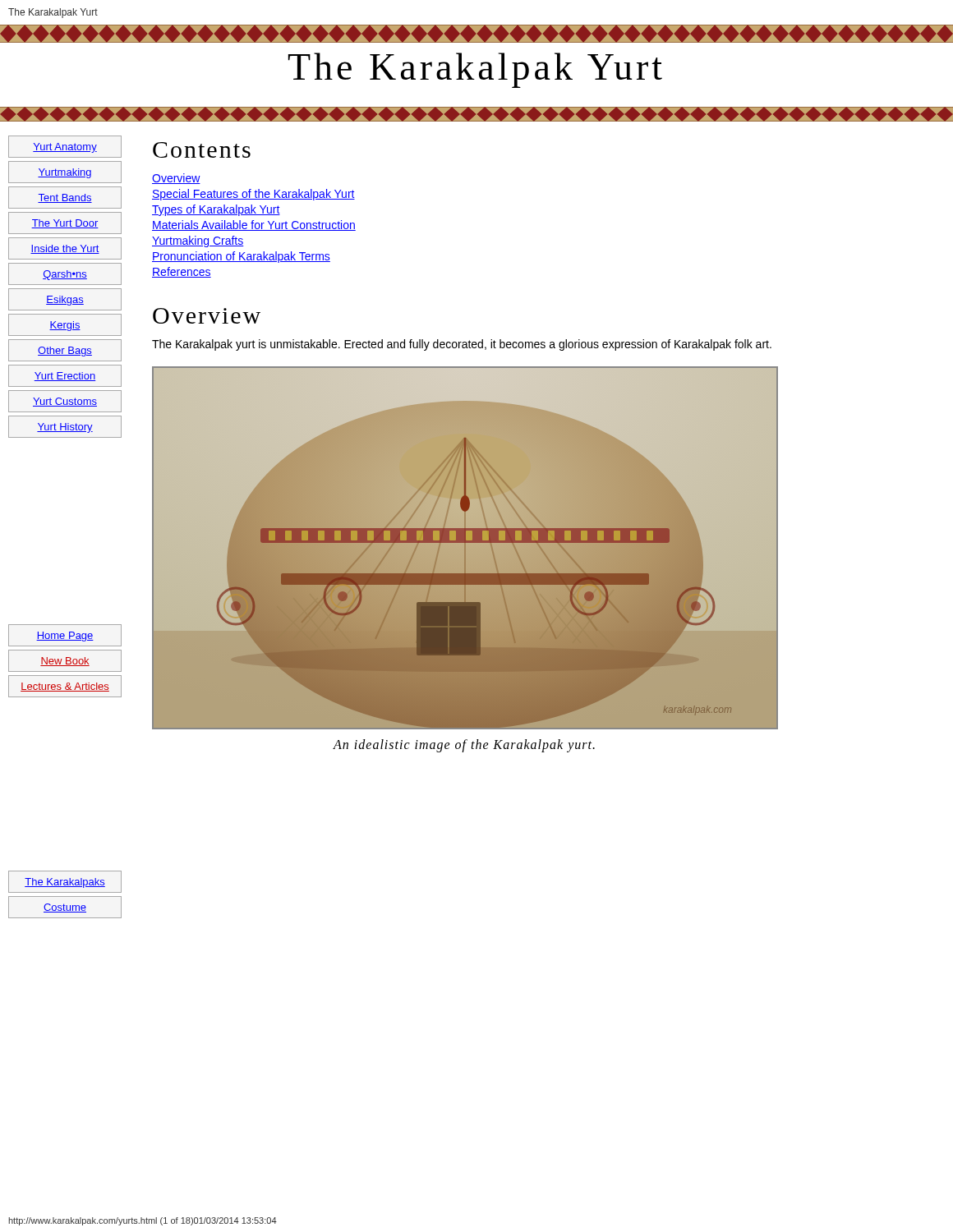Point to the text starting "Lectures & Articles"
The image size is (953, 1232).
(x=65, y=686)
